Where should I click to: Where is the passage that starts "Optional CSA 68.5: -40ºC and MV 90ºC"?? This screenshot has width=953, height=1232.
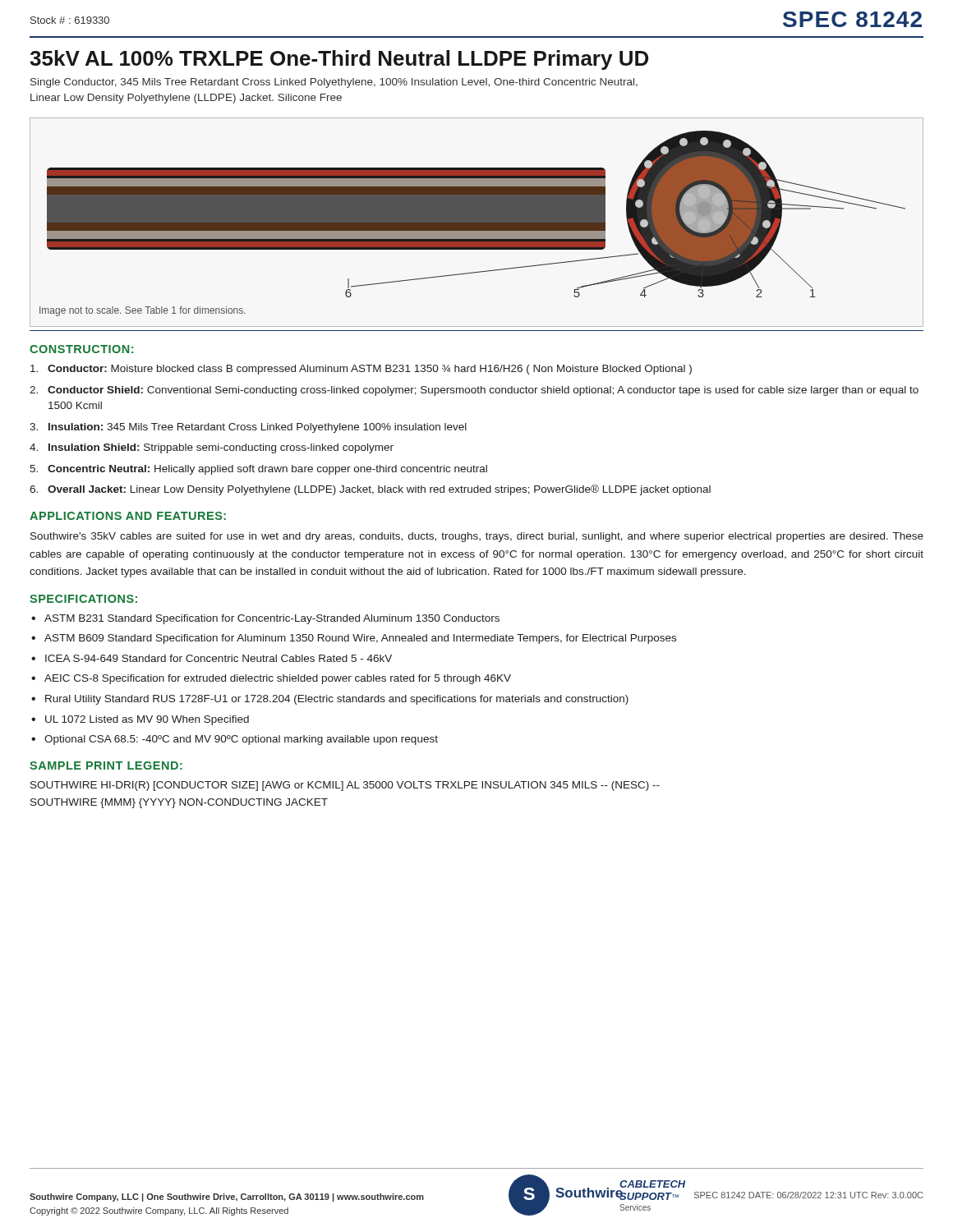(x=241, y=739)
